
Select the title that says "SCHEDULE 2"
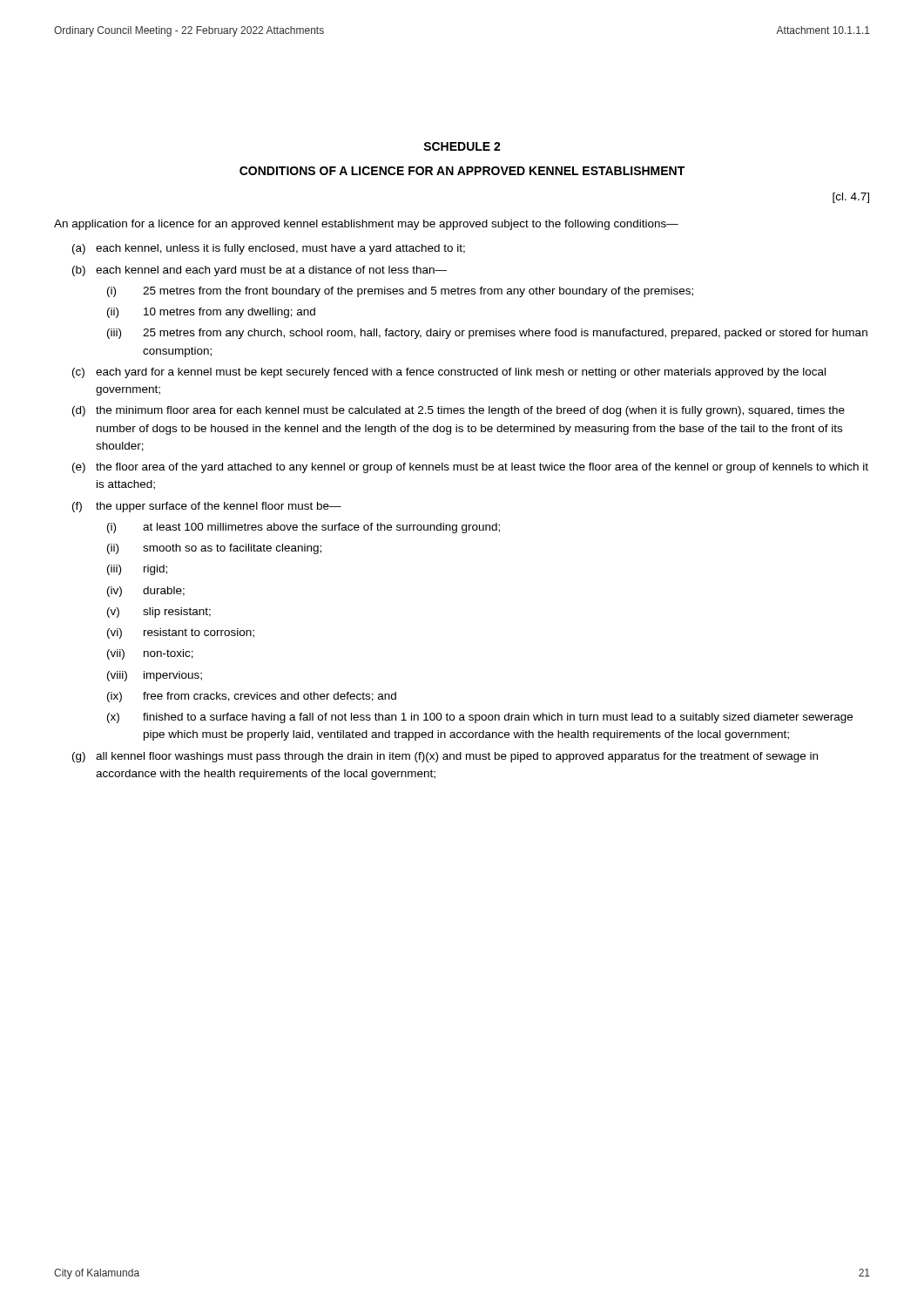coord(462,146)
